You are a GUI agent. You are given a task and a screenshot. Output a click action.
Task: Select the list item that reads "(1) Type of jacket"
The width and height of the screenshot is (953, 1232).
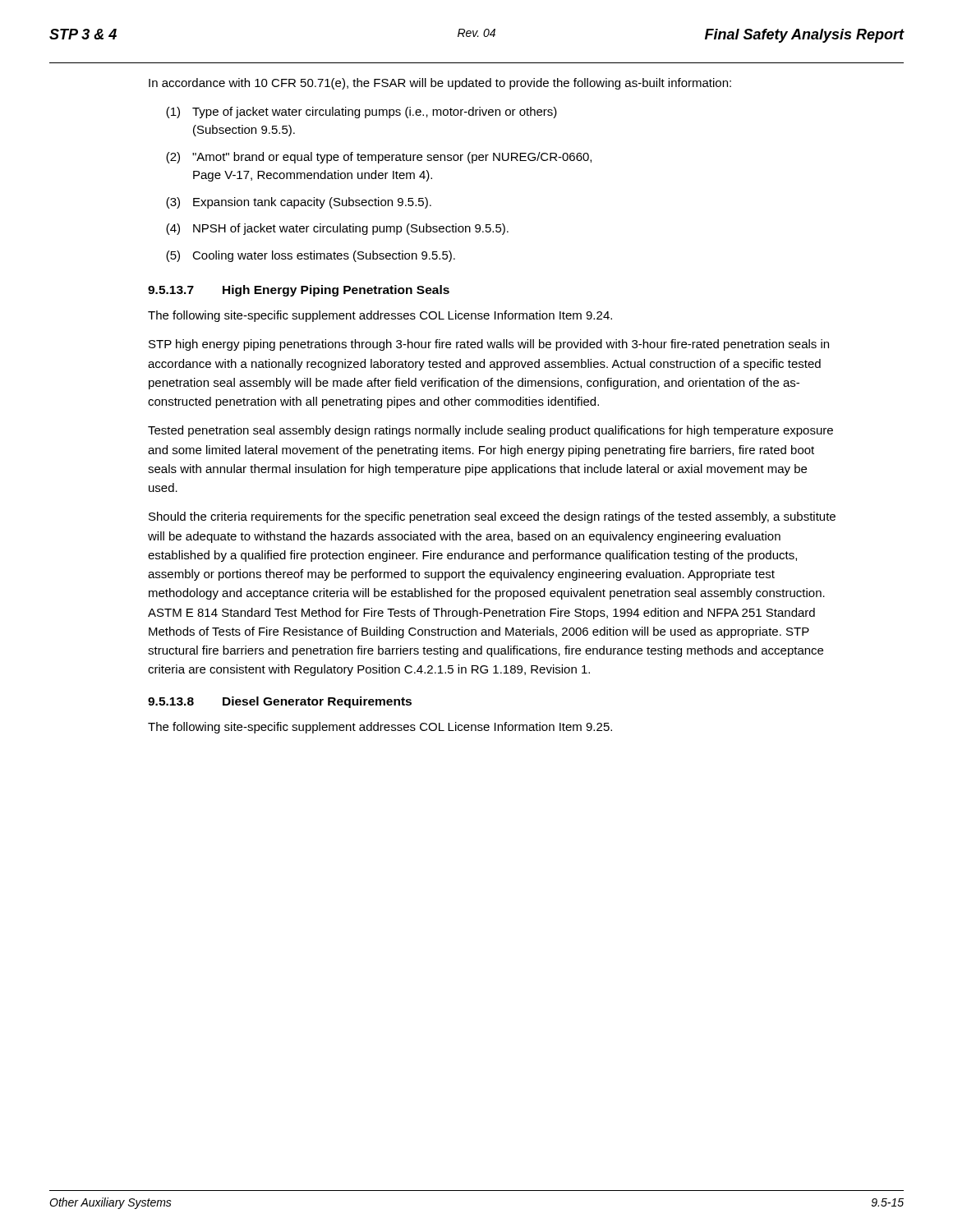tap(493, 121)
